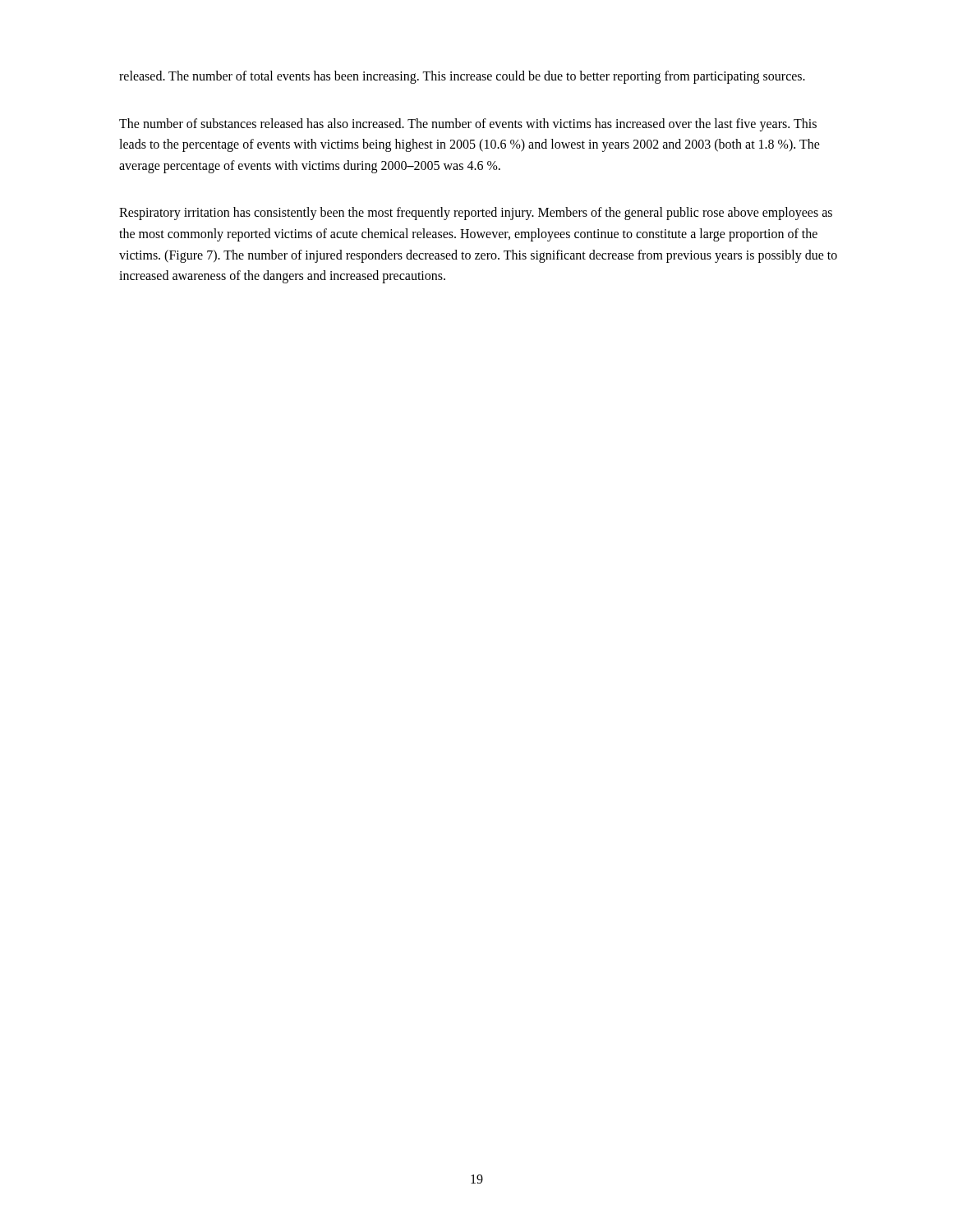Find the block on this page that starts "The number of substances released"

[469, 144]
